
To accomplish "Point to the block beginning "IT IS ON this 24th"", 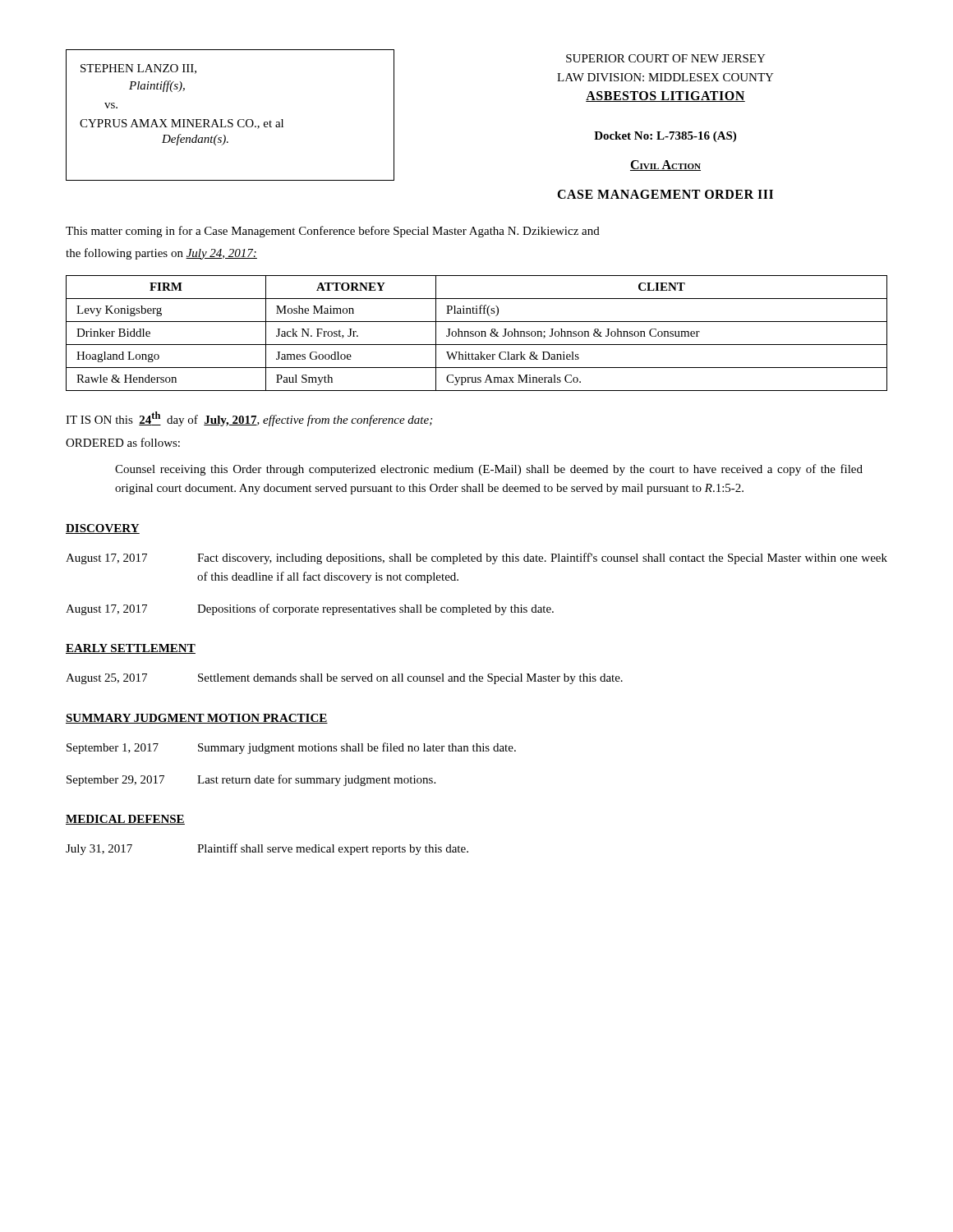I will coord(249,418).
